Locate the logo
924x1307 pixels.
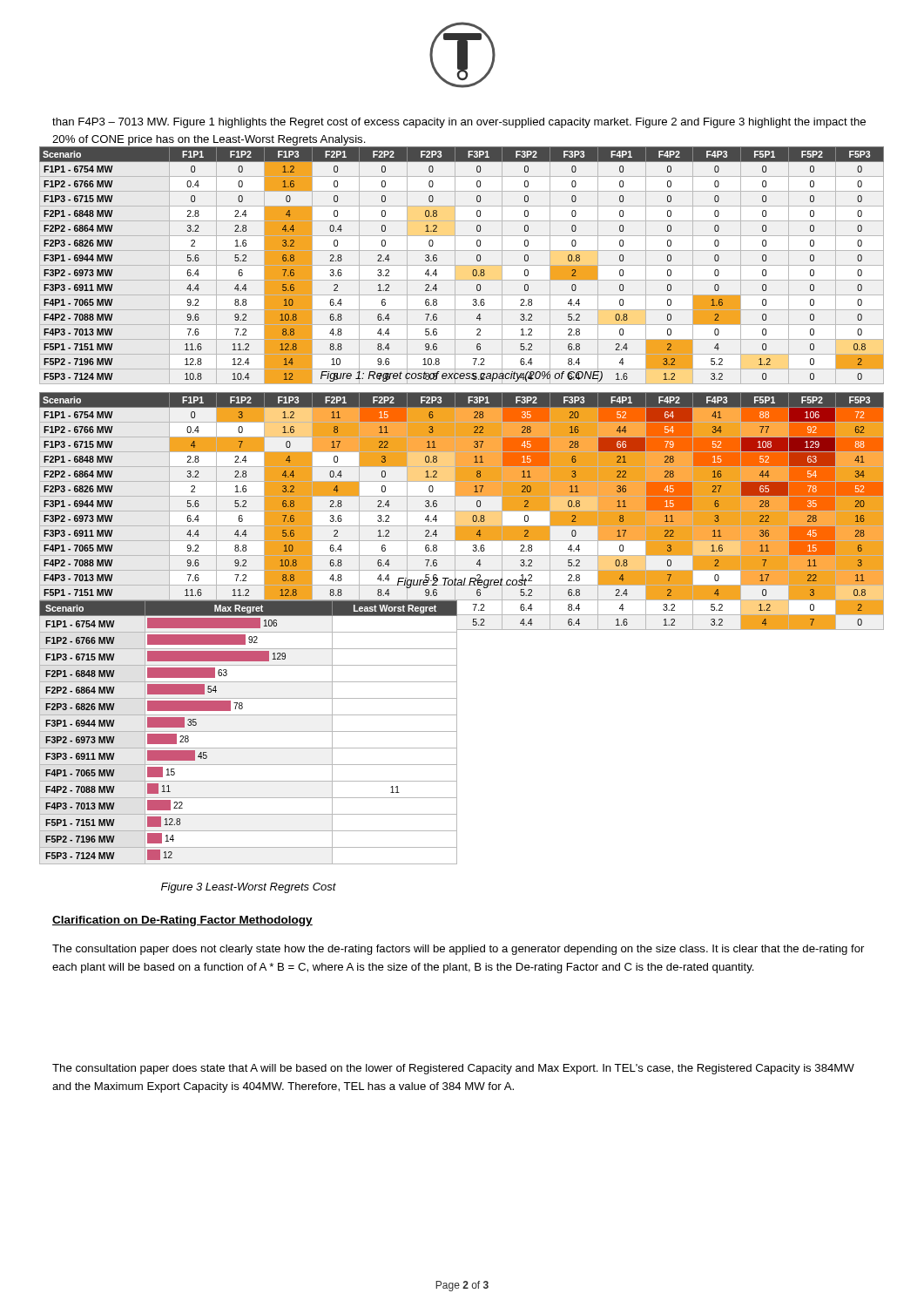click(462, 56)
